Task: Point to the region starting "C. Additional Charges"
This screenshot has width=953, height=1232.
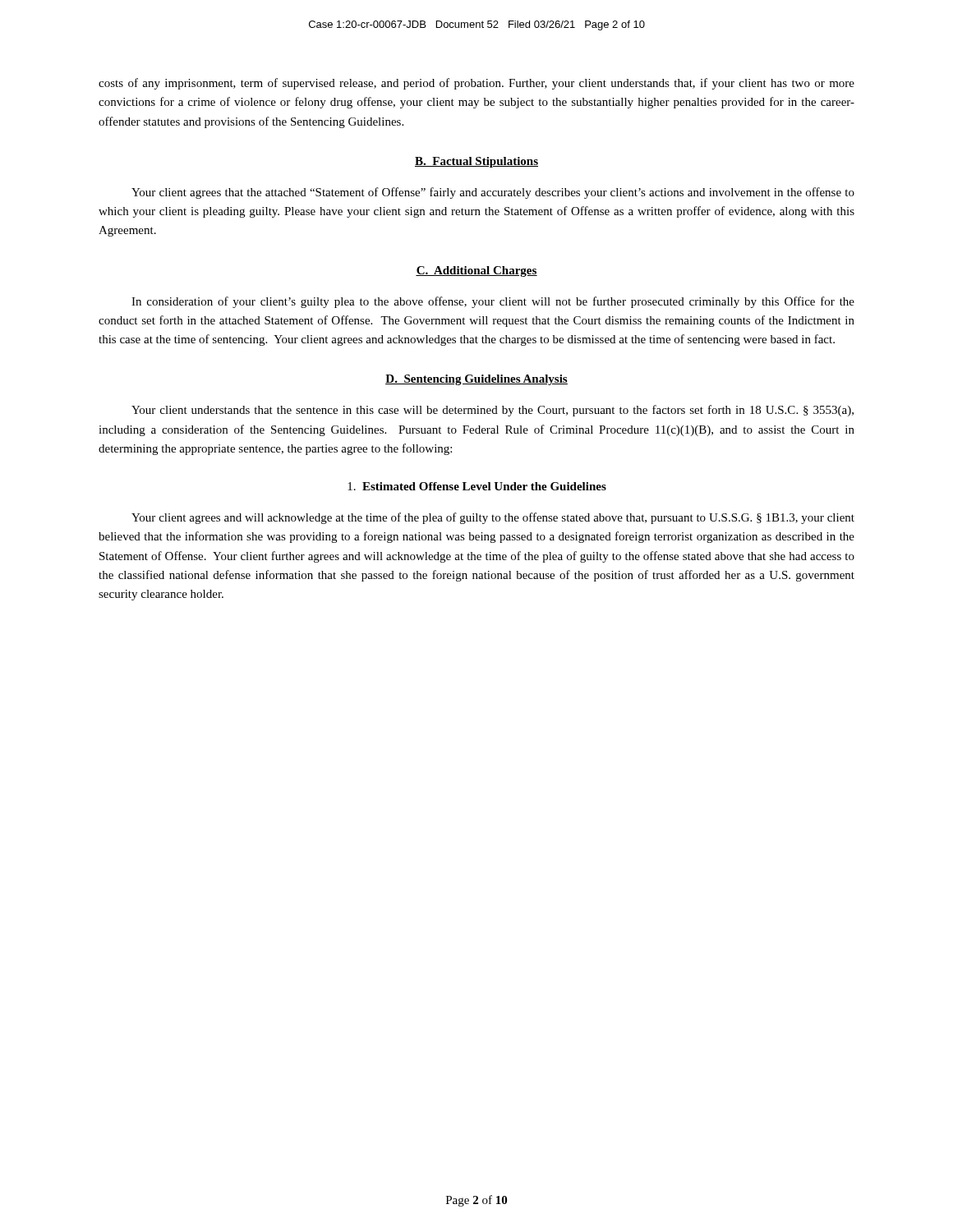Action: (x=476, y=270)
